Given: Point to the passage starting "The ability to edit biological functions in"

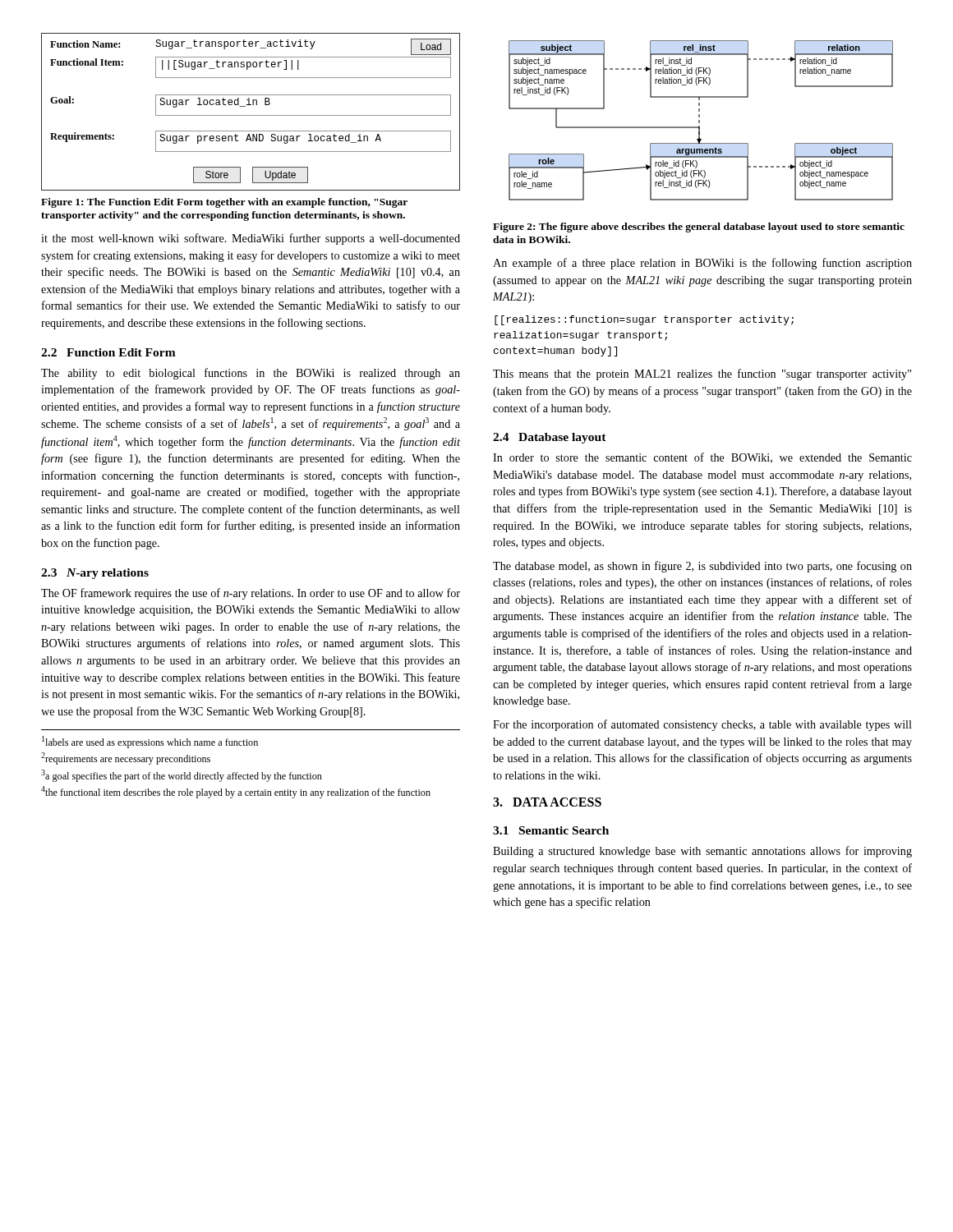Looking at the screenshot, I should coord(251,458).
